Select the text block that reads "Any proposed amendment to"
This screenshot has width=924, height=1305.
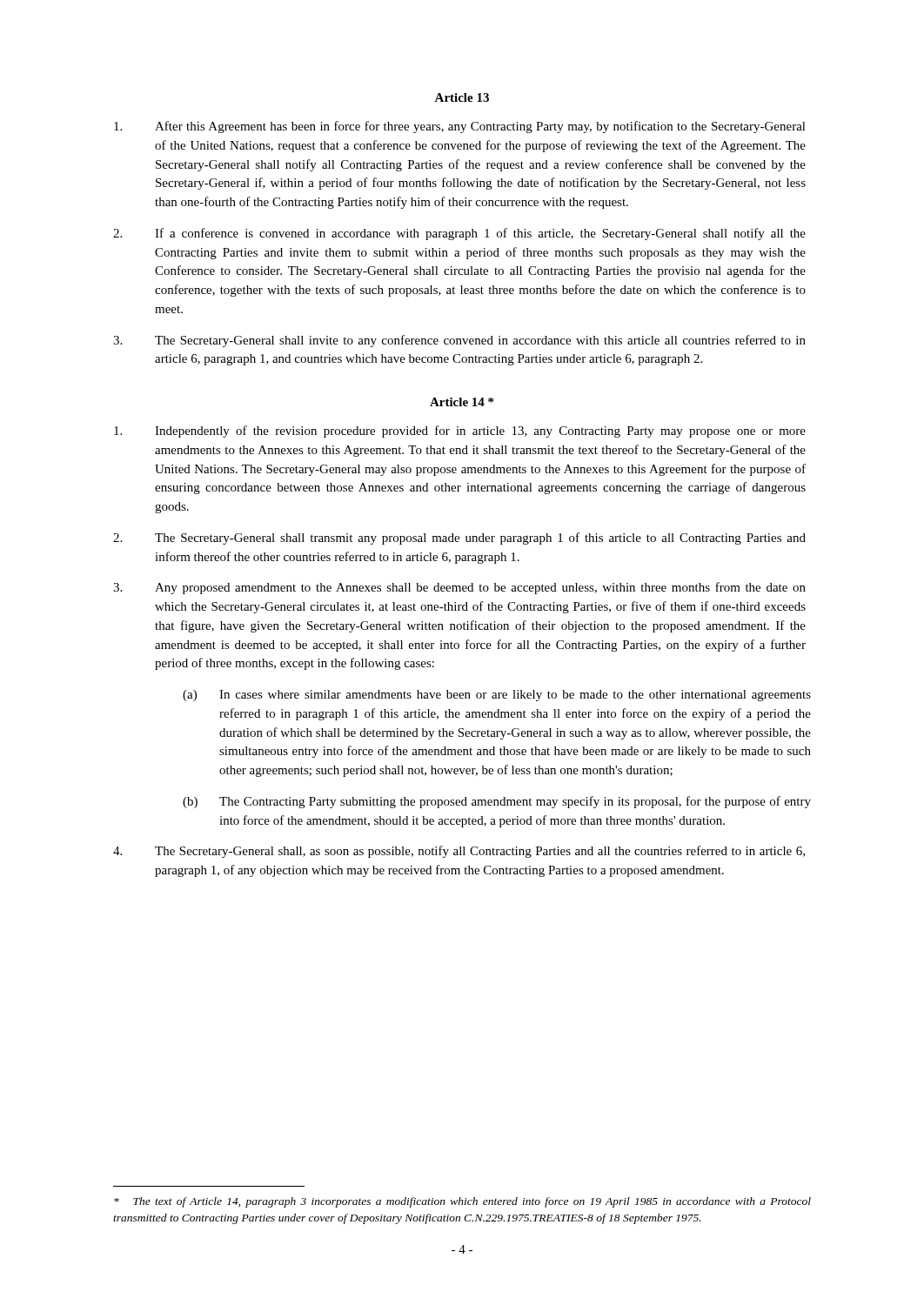pyautogui.click(x=459, y=626)
